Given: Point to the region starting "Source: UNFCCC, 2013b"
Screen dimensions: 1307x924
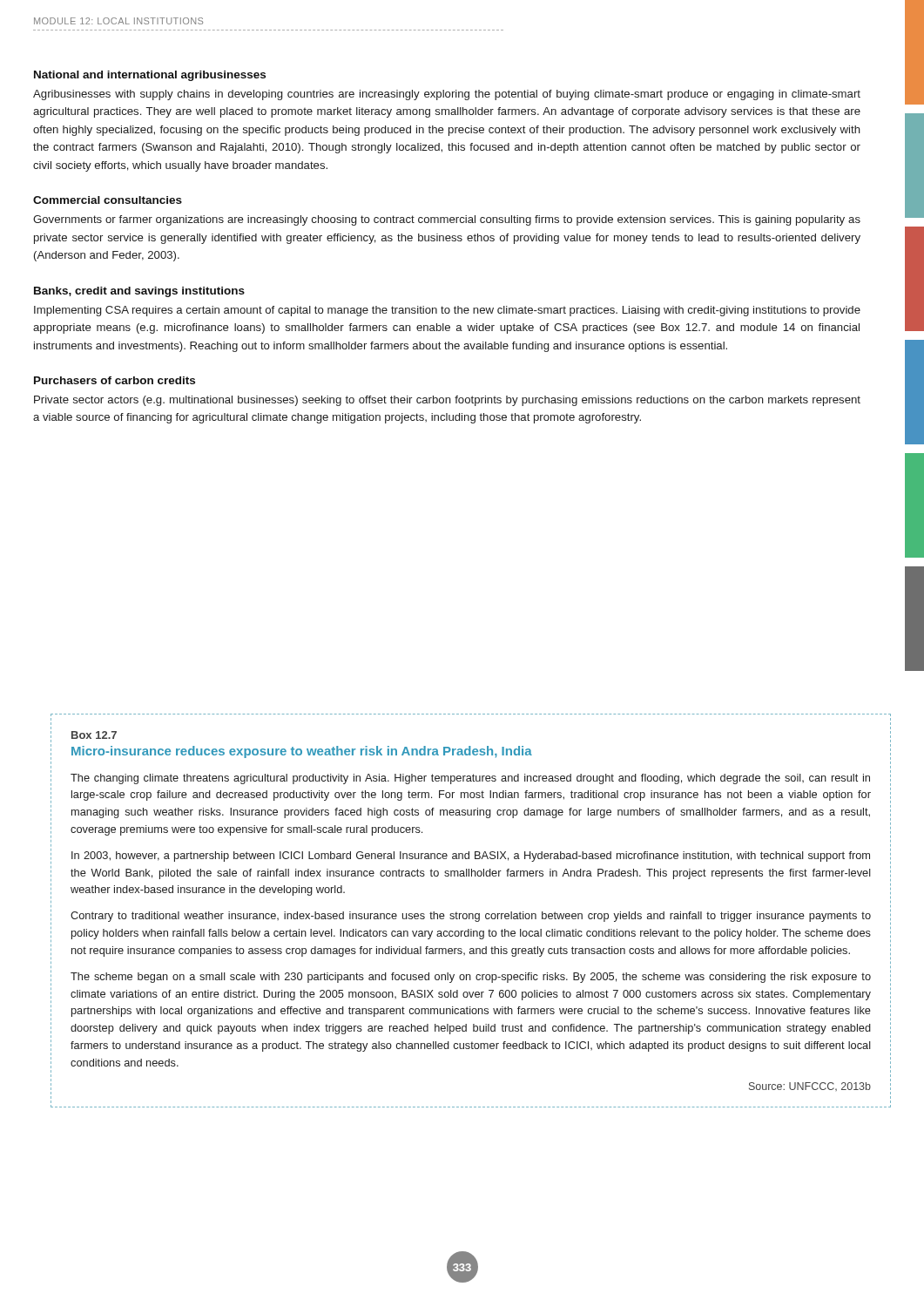Looking at the screenshot, I should [809, 1086].
